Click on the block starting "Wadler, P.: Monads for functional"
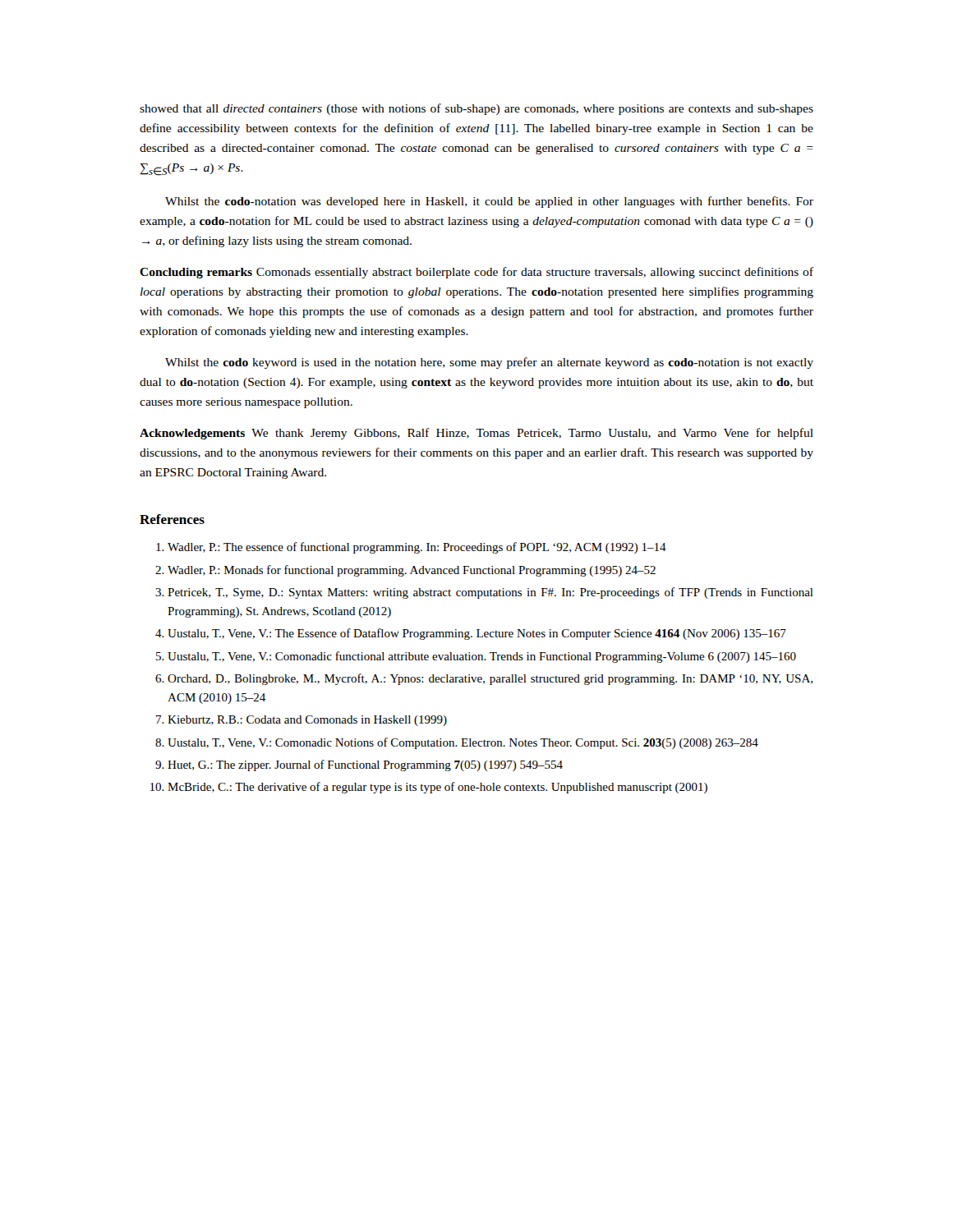 (412, 570)
